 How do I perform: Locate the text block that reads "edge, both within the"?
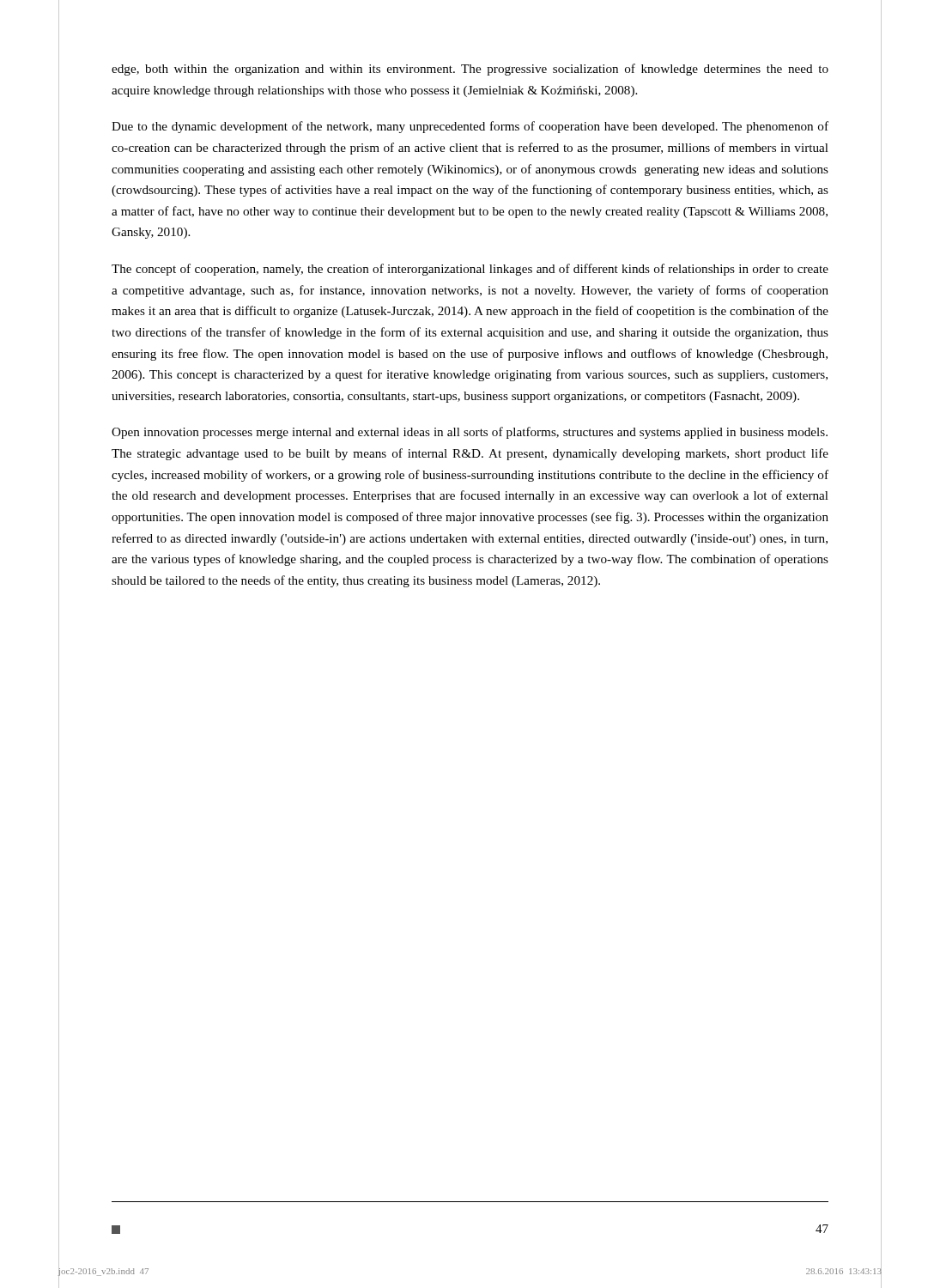click(x=470, y=79)
